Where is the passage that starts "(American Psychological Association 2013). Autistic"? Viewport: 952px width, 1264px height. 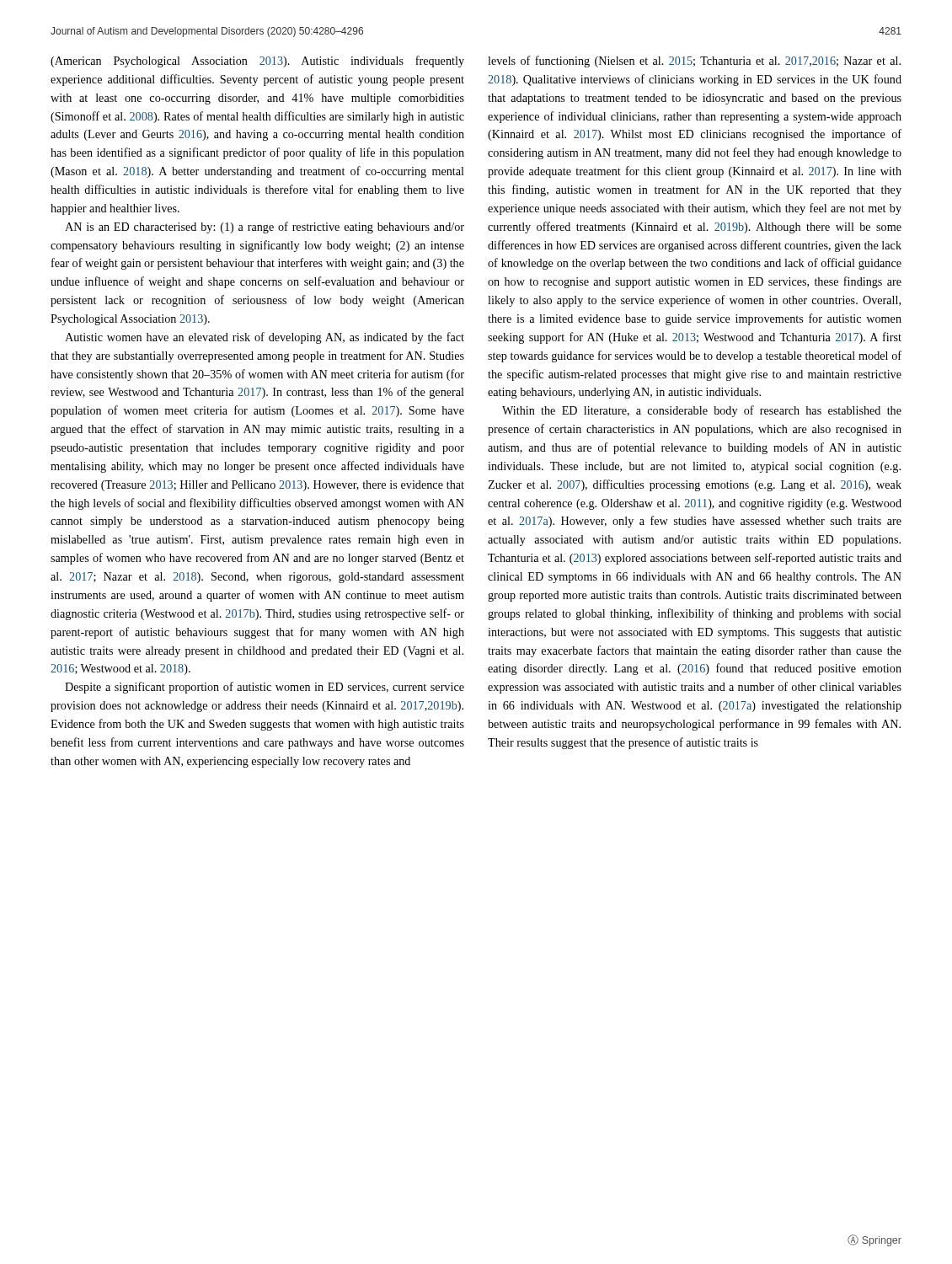[x=257, y=411]
